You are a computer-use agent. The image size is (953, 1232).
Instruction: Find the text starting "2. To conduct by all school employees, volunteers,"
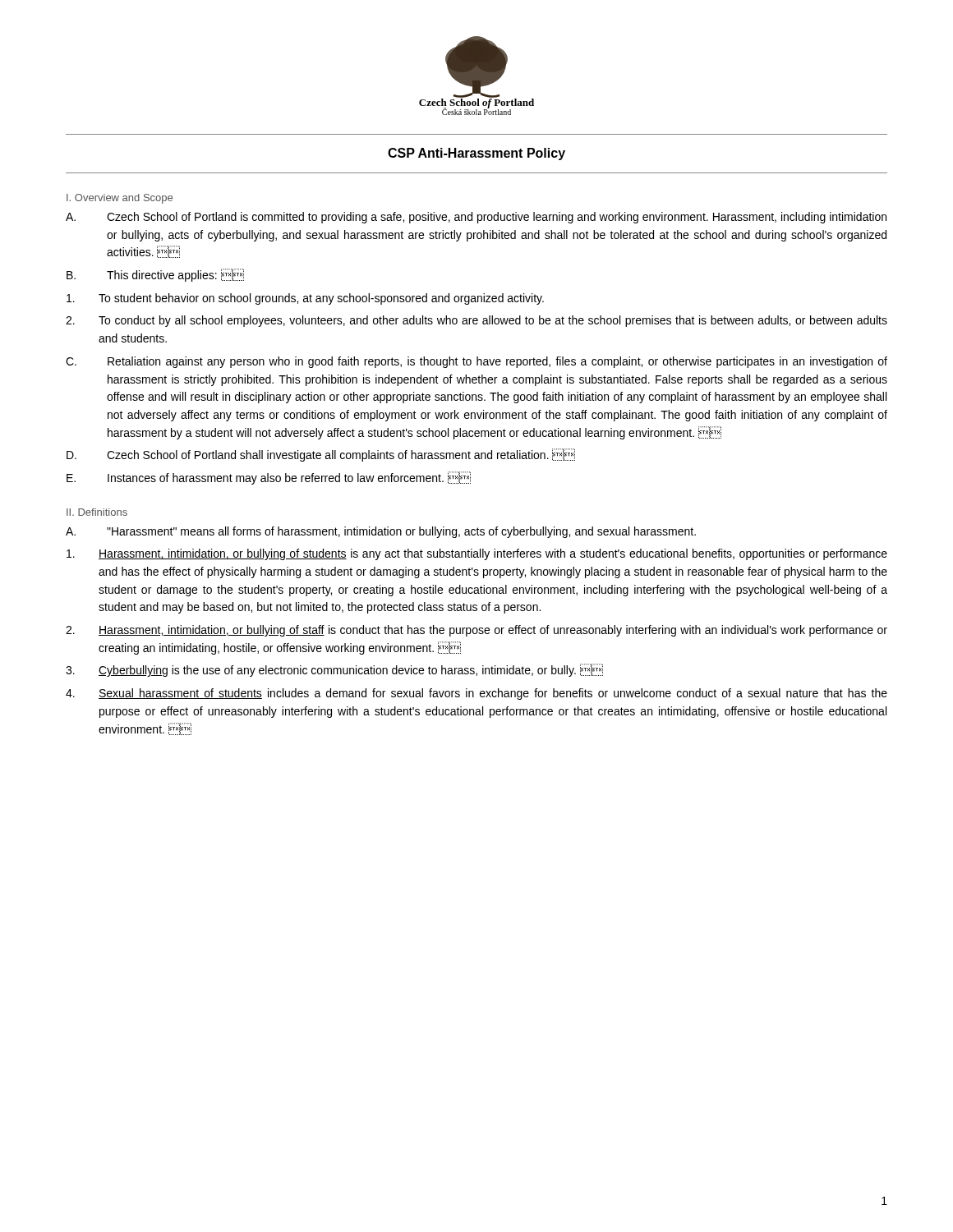pyautogui.click(x=476, y=330)
